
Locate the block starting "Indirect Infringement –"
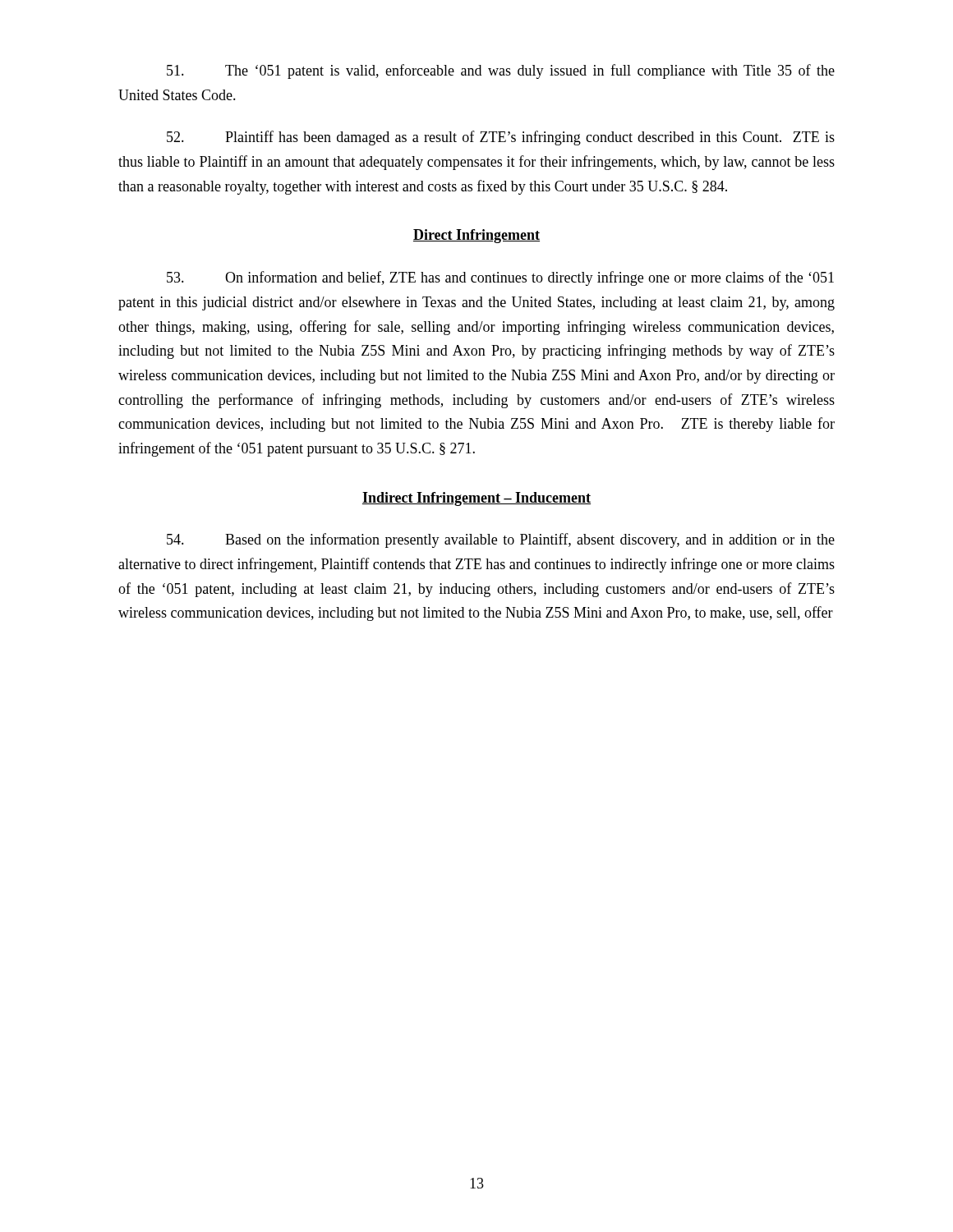coord(476,497)
